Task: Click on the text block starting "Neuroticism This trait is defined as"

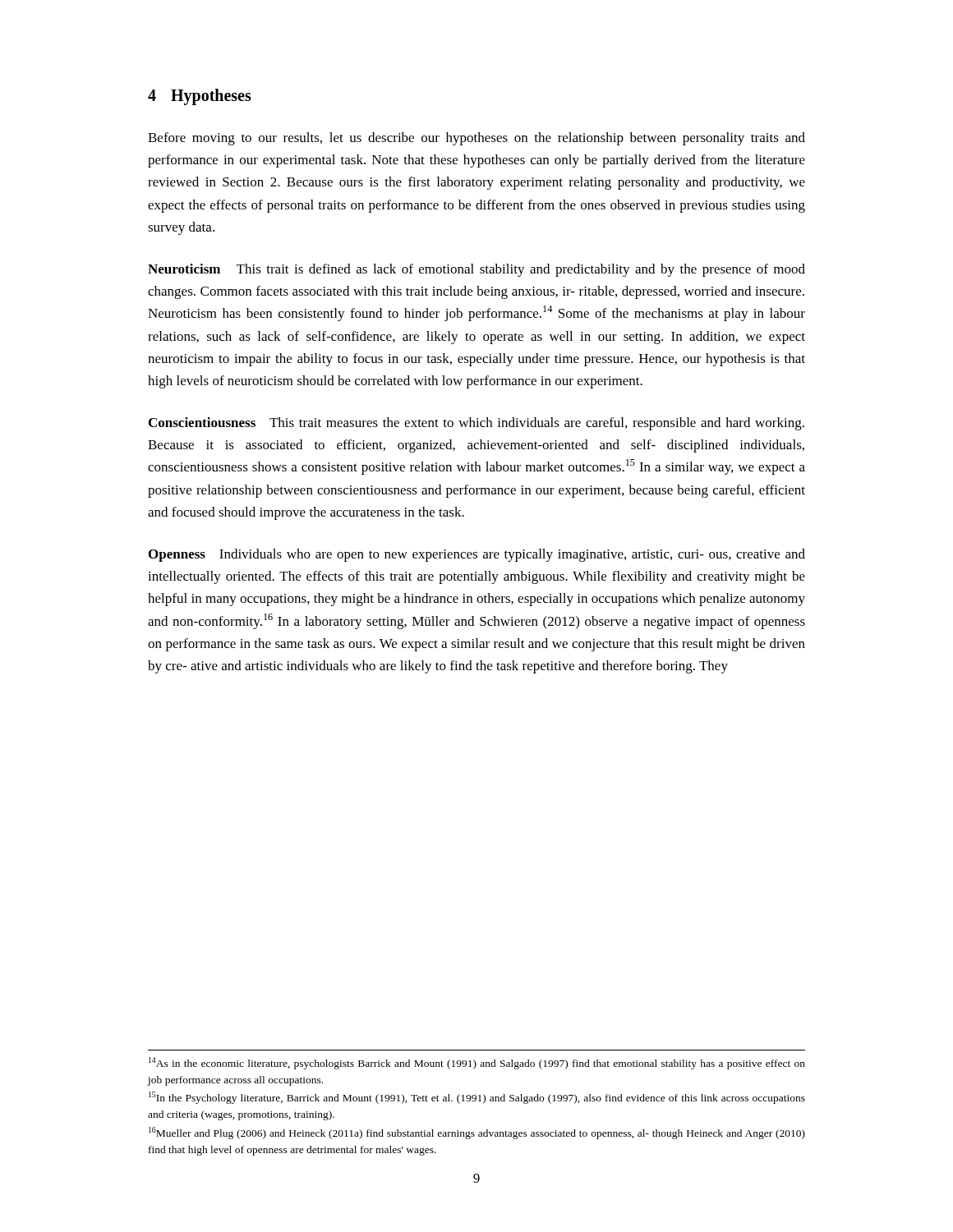Action: [x=476, y=325]
